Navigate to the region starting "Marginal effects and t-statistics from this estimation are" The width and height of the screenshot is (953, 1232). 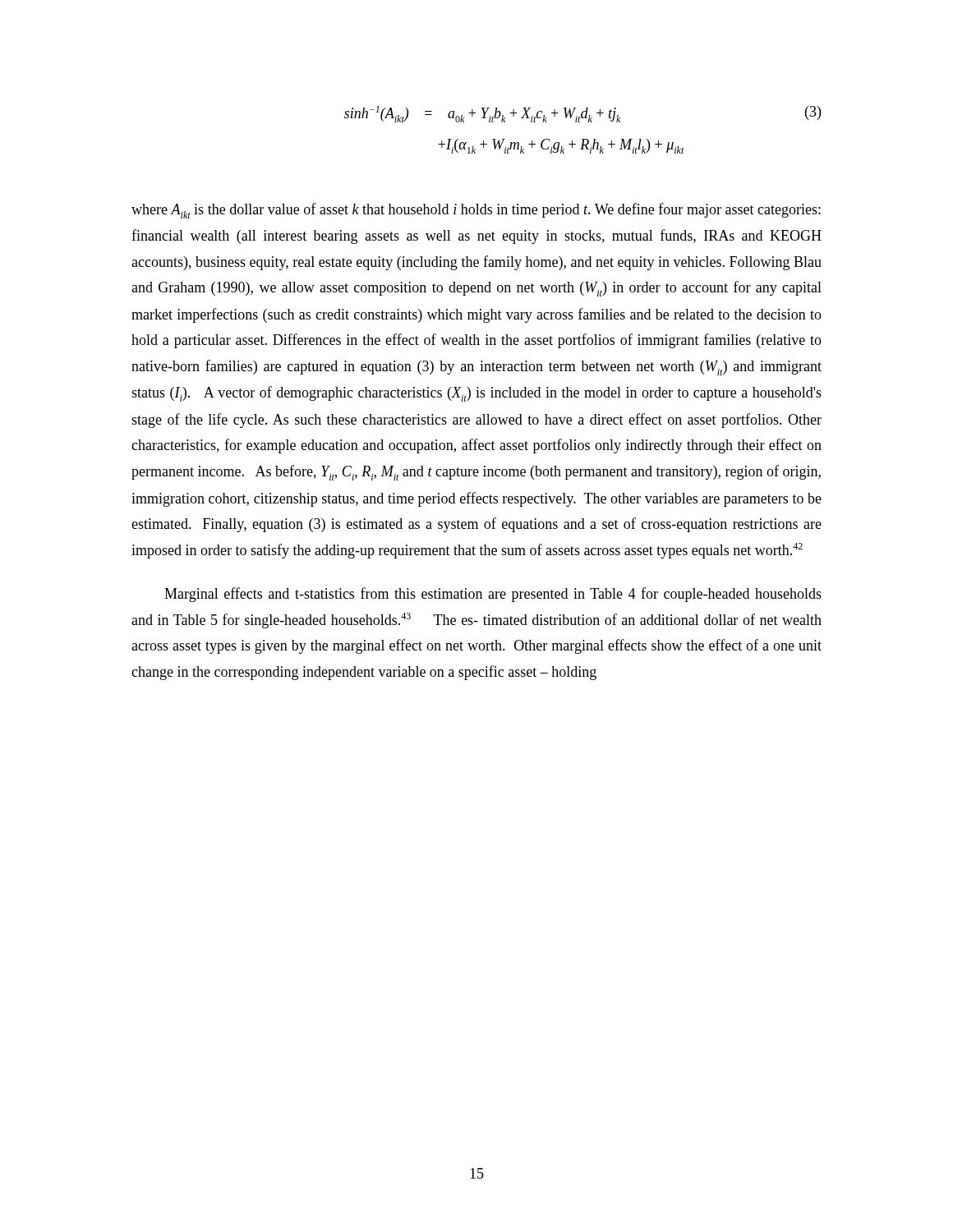[476, 633]
